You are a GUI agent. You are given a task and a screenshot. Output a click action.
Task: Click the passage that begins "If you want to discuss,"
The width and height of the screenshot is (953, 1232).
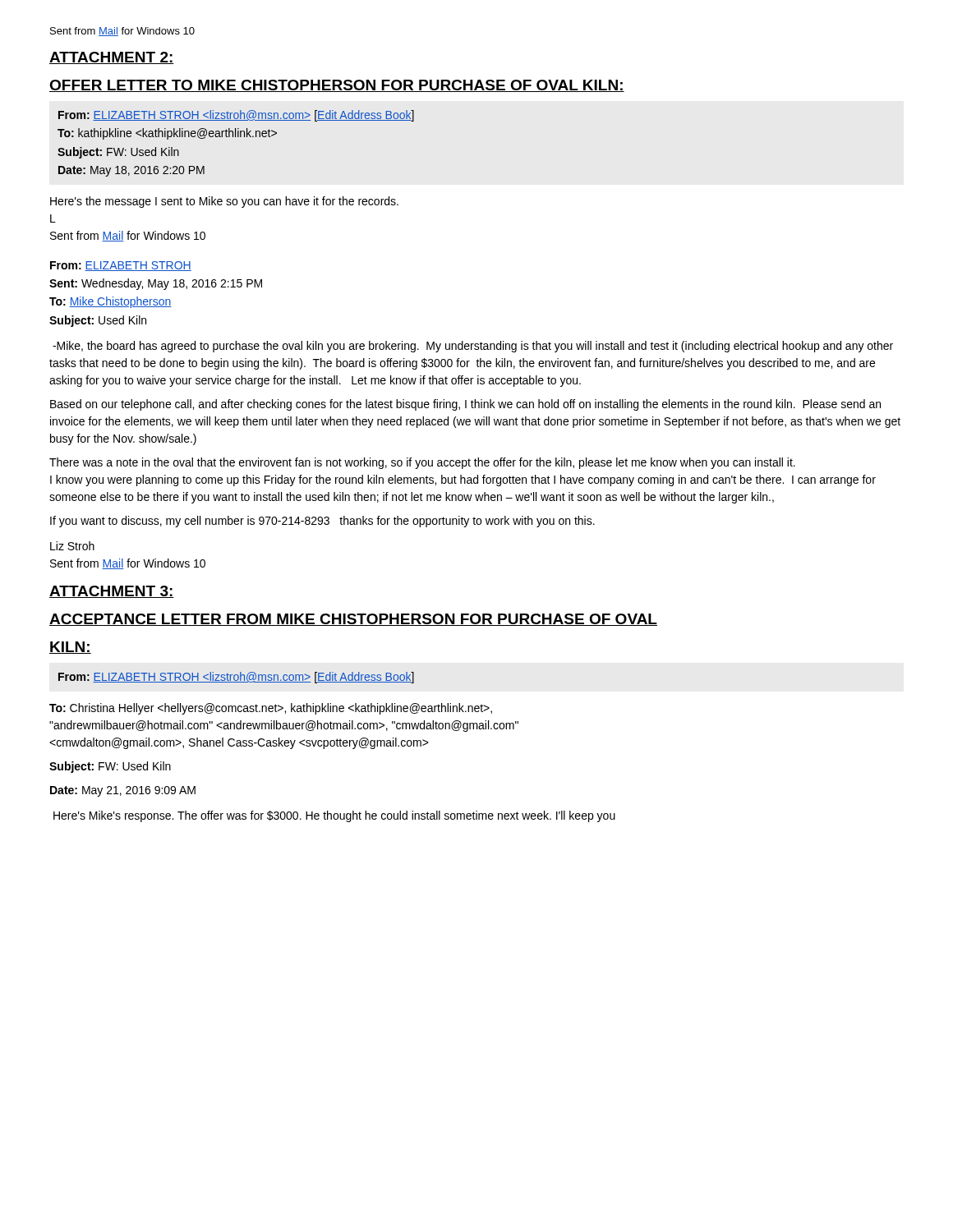(322, 521)
